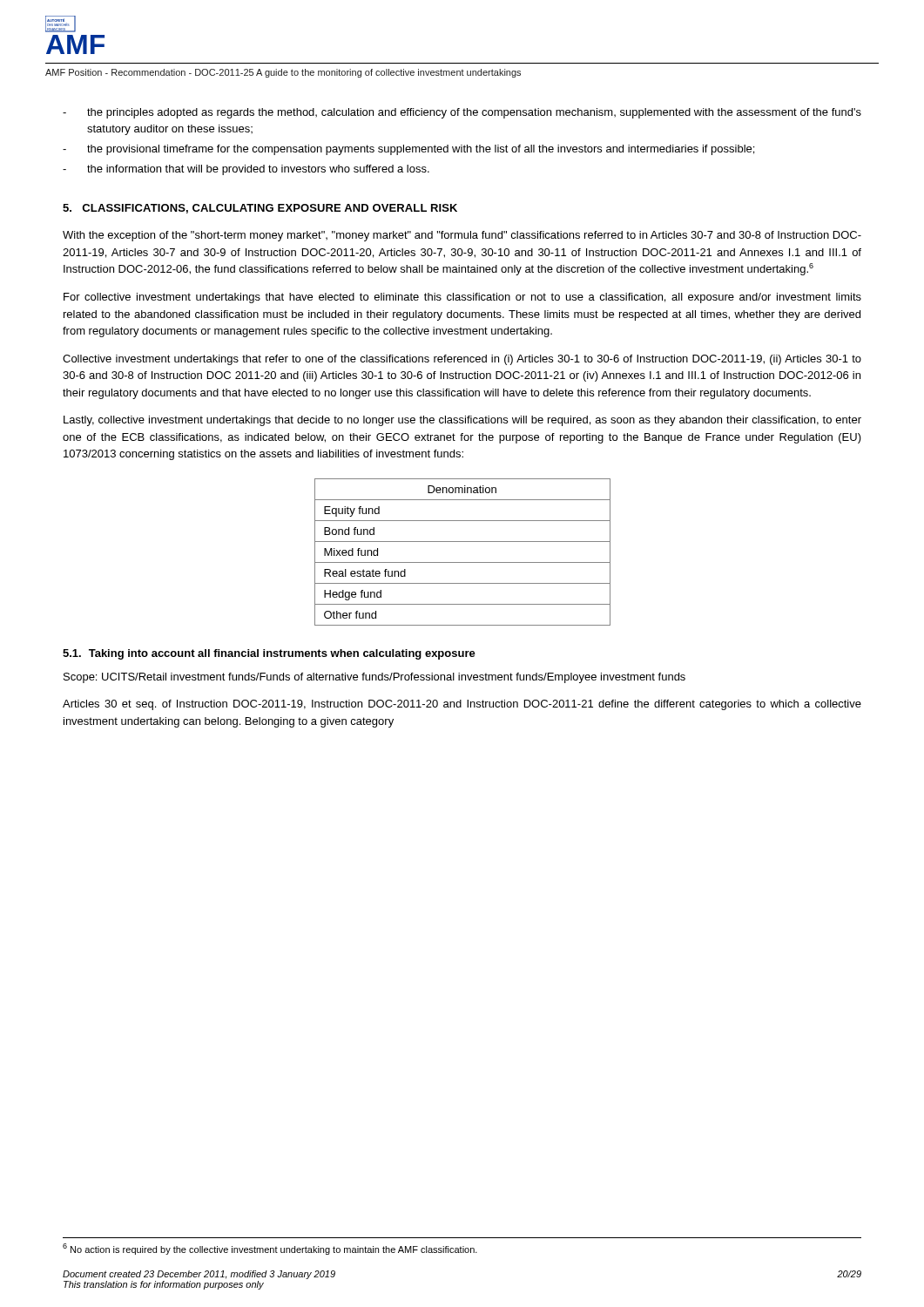This screenshot has width=924, height=1307.
Task: Locate the block starting "- the provisional"
Action: (462, 149)
